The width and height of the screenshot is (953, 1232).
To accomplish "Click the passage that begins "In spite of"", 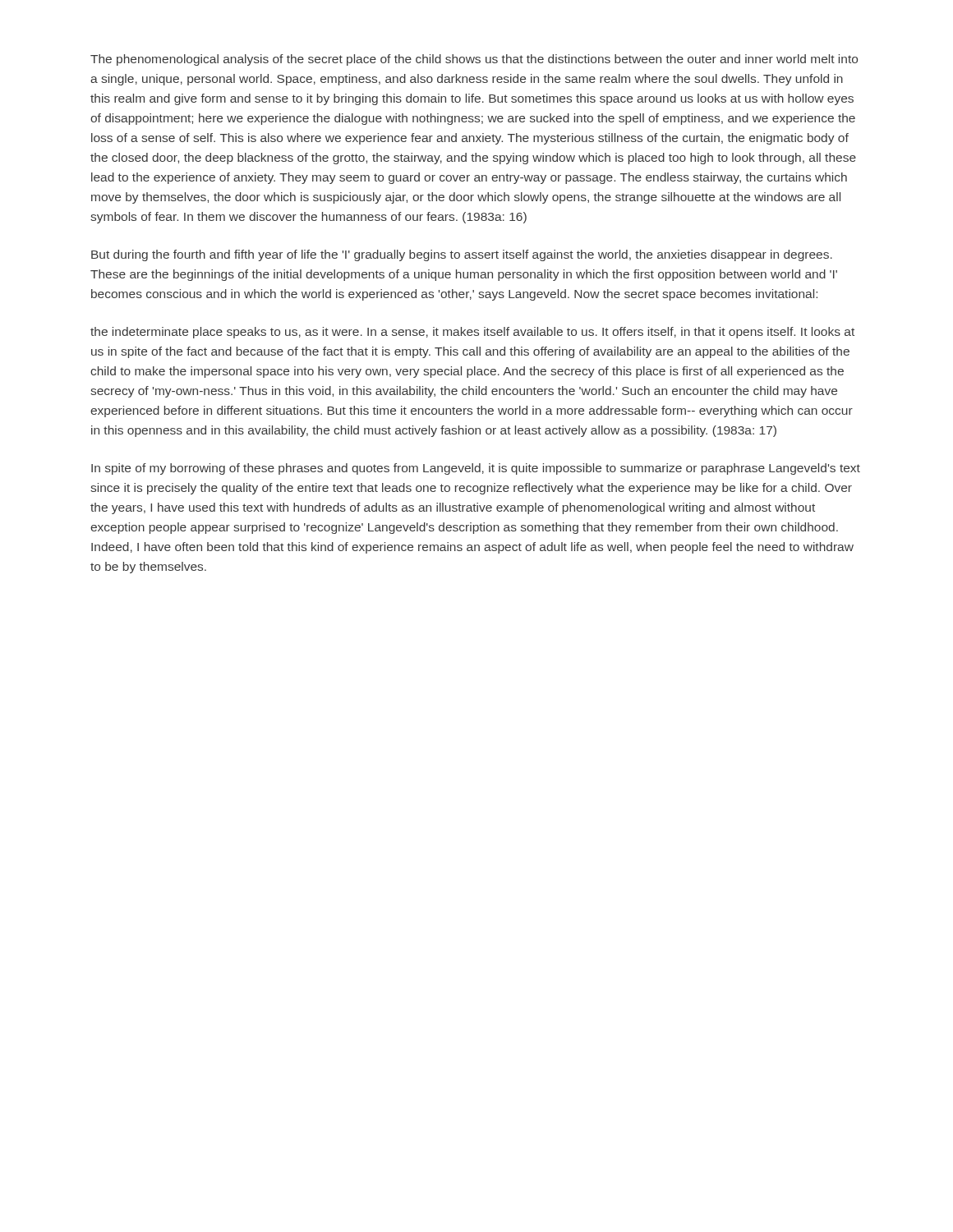I will pyautogui.click(x=475, y=517).
